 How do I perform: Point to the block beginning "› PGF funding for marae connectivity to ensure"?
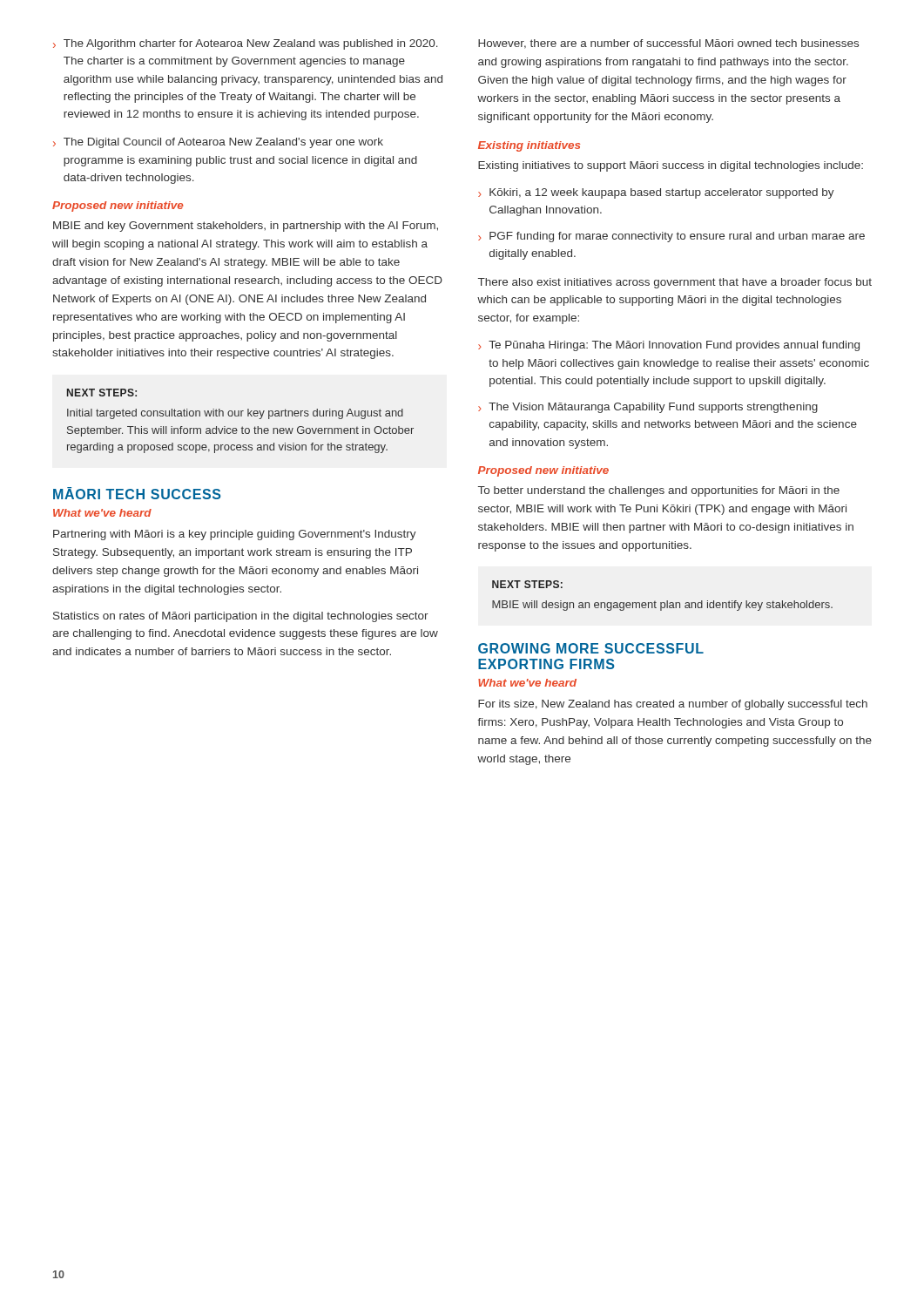pyautogui.click(x=675, y=245)
